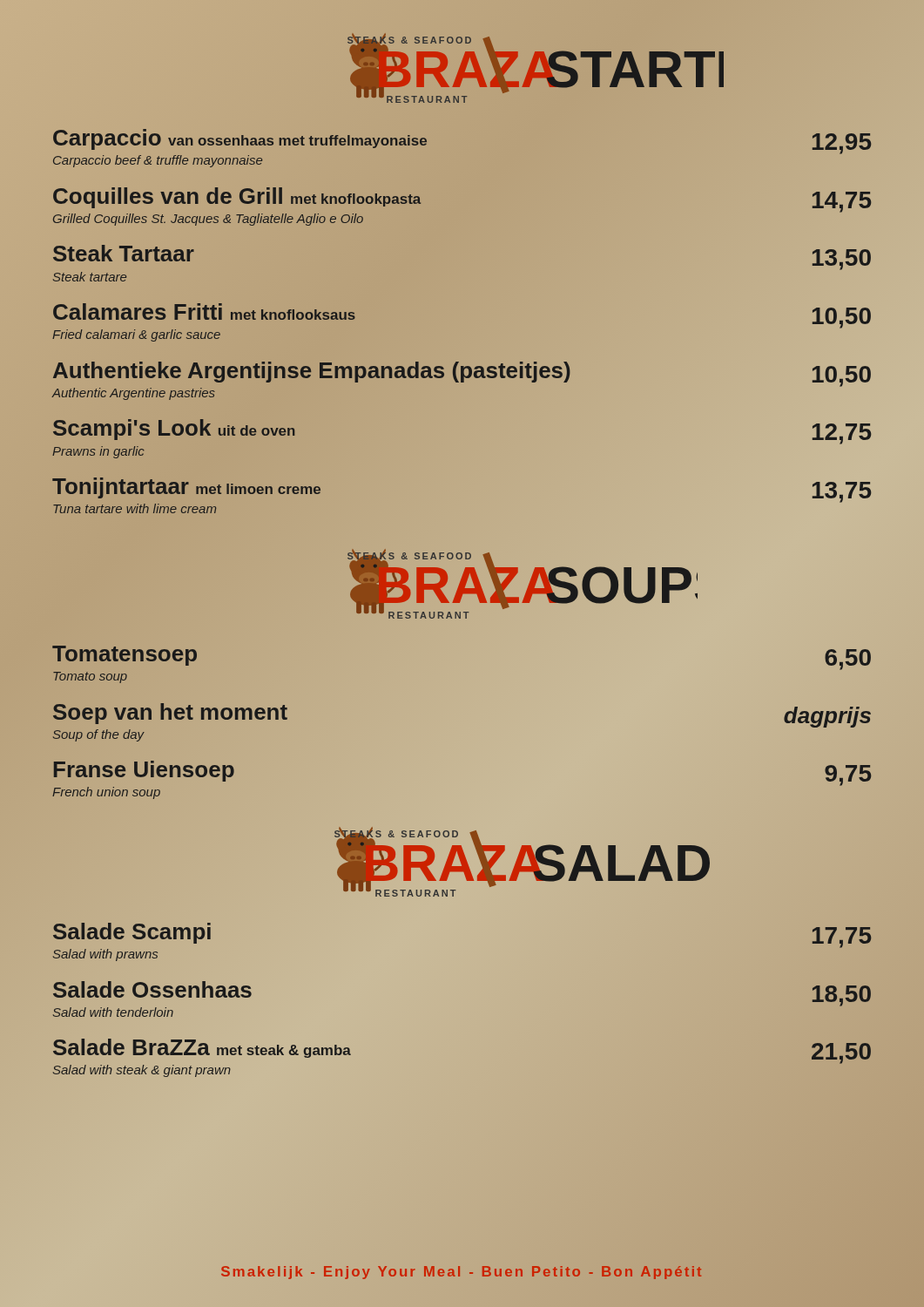924x1307 pixels.
Task: Locate the block of text that opens with "Coquilles van de Grill met knoflookpasta Grilled Coquilles"
Action: coord(246,203)
